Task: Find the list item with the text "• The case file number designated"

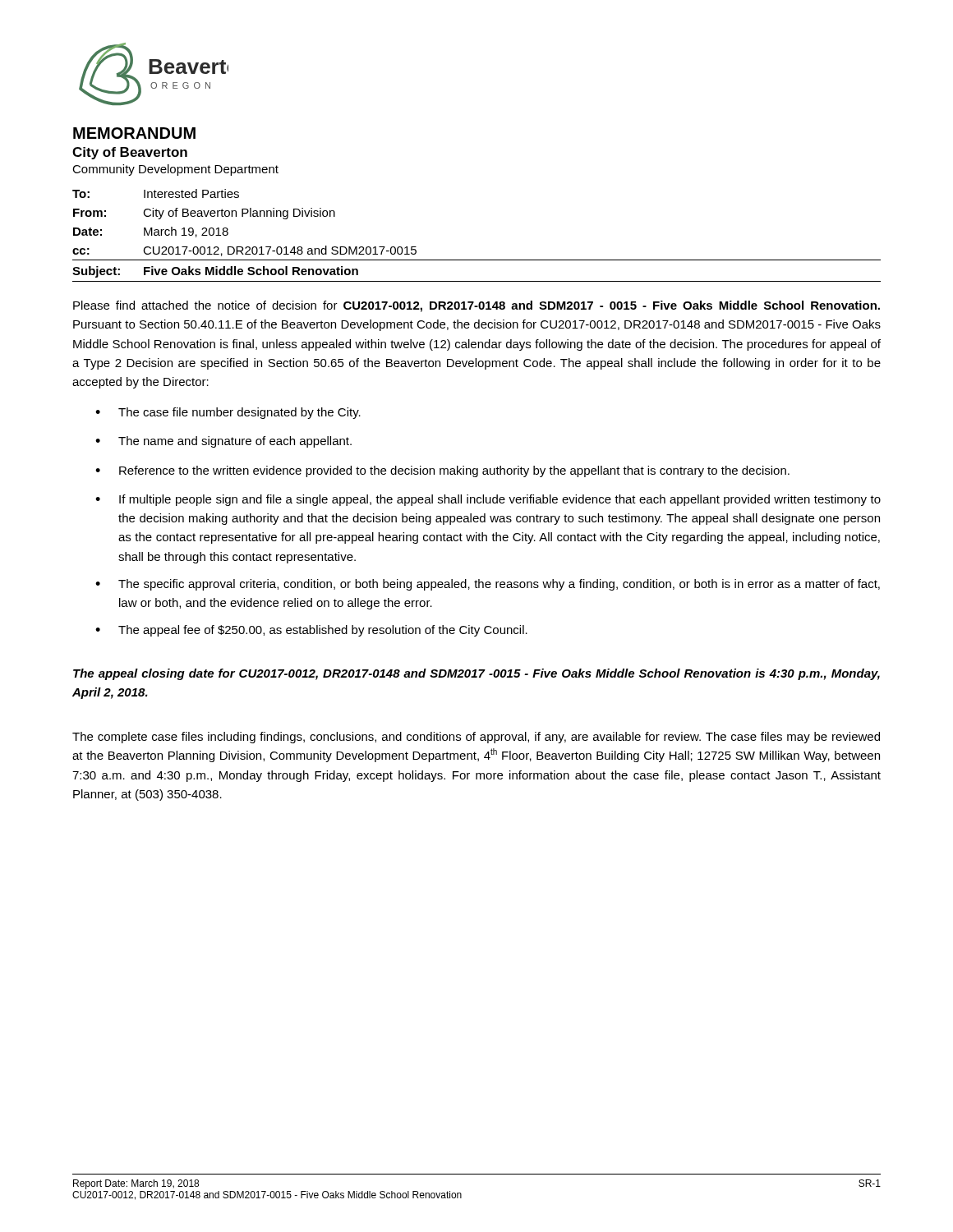Action: (x=228, y=413)
